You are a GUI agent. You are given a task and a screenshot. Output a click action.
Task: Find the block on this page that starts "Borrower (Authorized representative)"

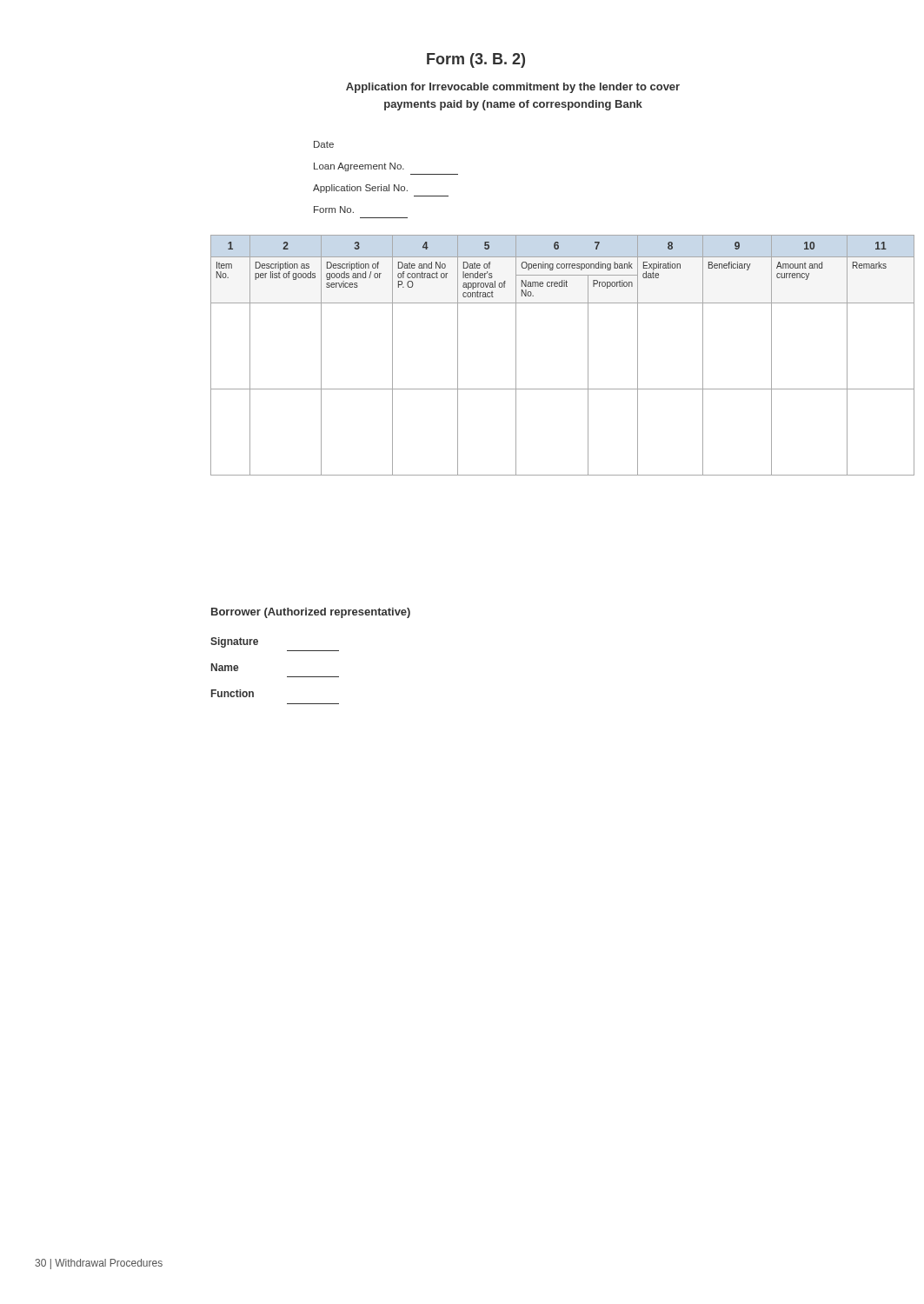pos(311,653)
